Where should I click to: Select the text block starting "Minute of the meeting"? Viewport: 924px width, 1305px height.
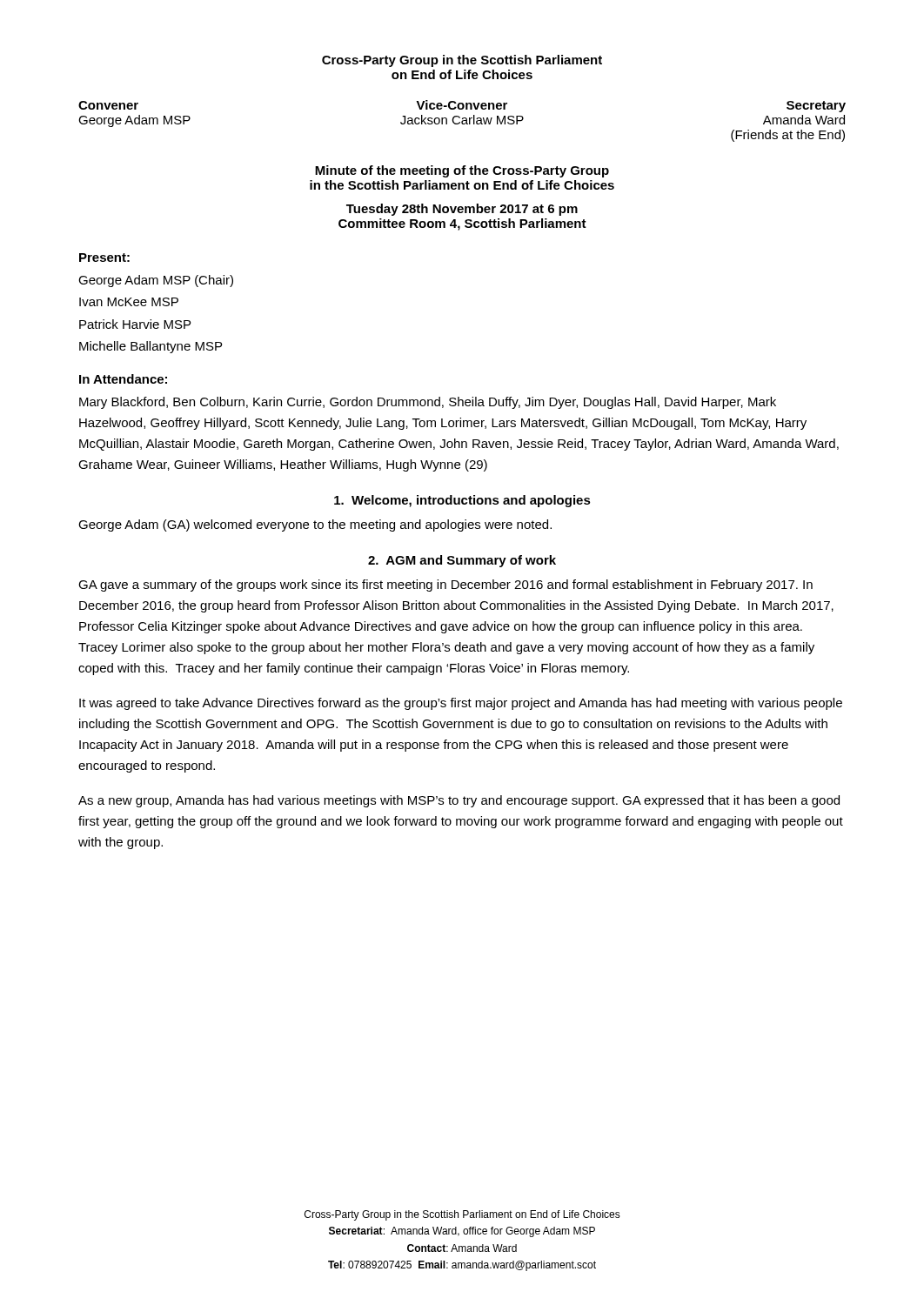[462, 177]
